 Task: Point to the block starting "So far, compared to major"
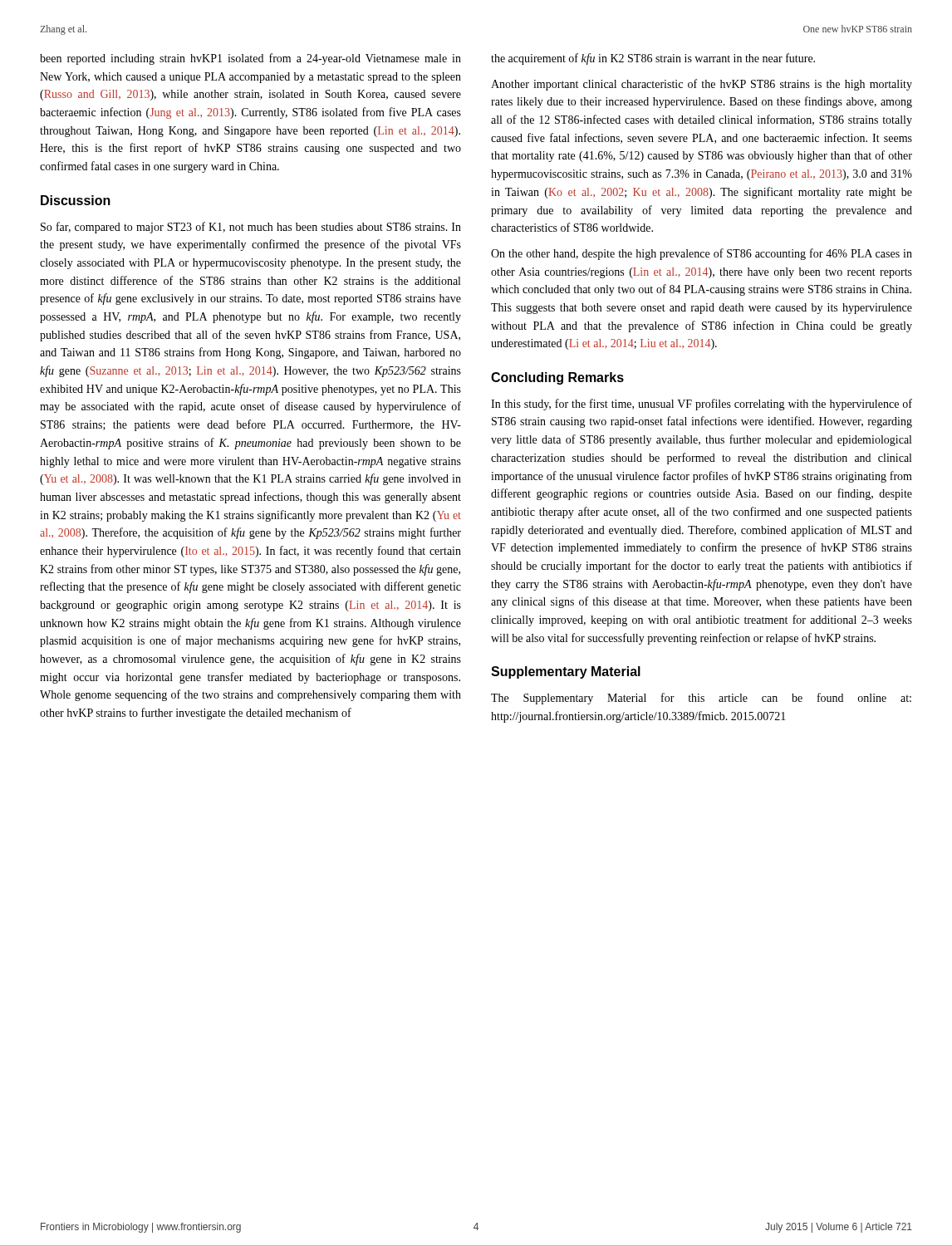click(x=250, y=470)
